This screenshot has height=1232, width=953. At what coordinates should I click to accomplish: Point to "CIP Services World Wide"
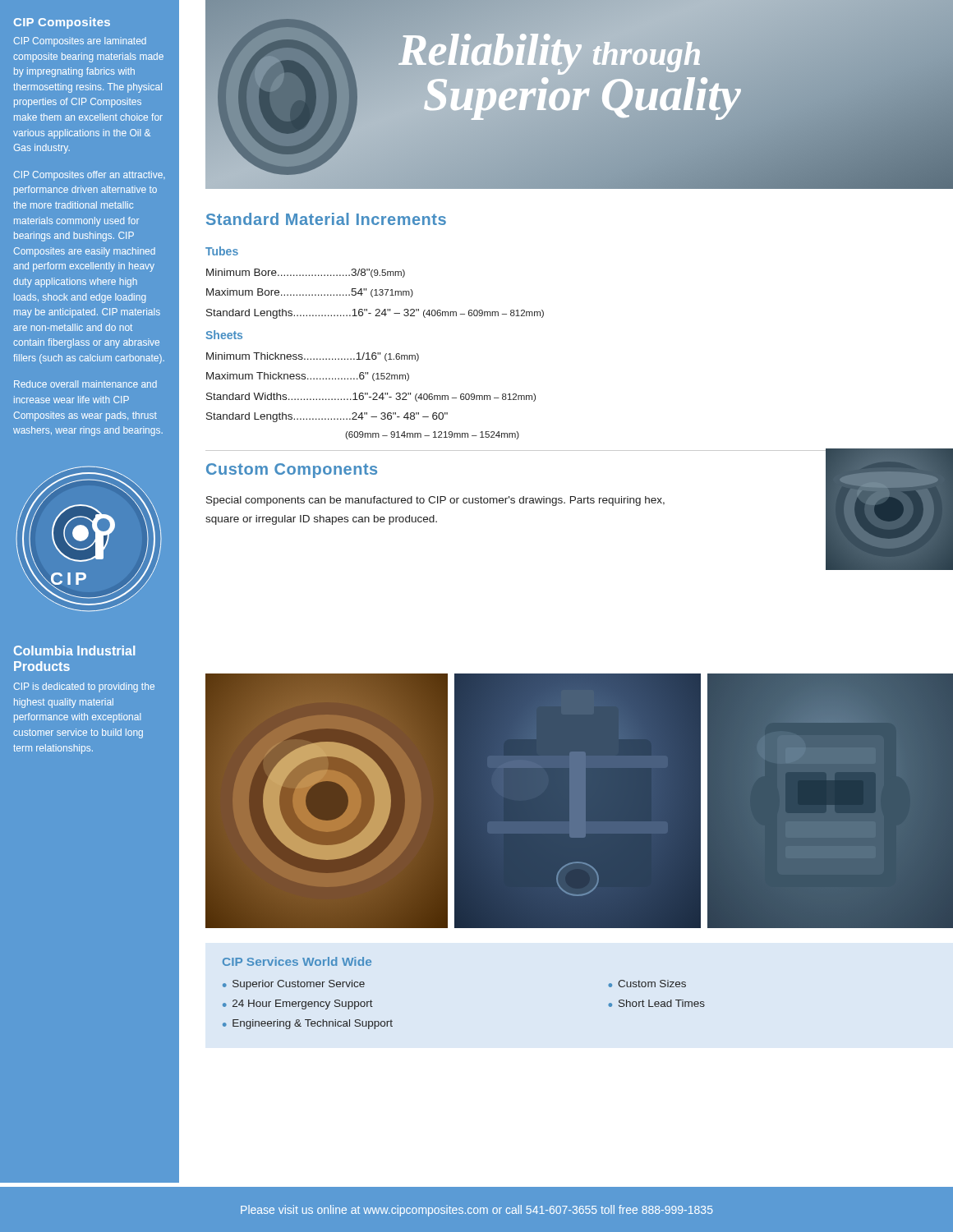pyautogui.click(x=297, y=961)
